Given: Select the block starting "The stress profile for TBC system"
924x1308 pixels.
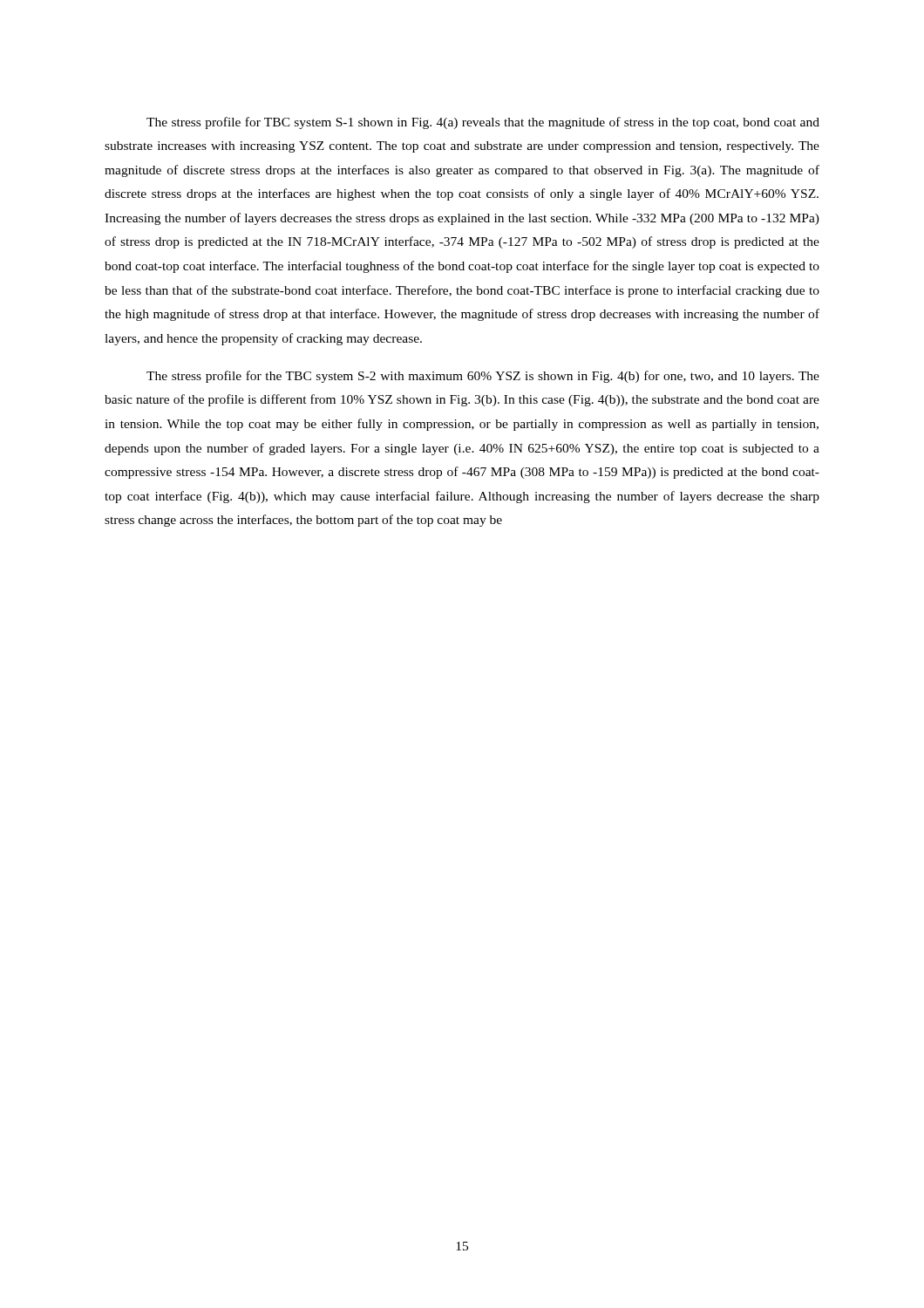Looking at the screenshot, I should point(462,230).
